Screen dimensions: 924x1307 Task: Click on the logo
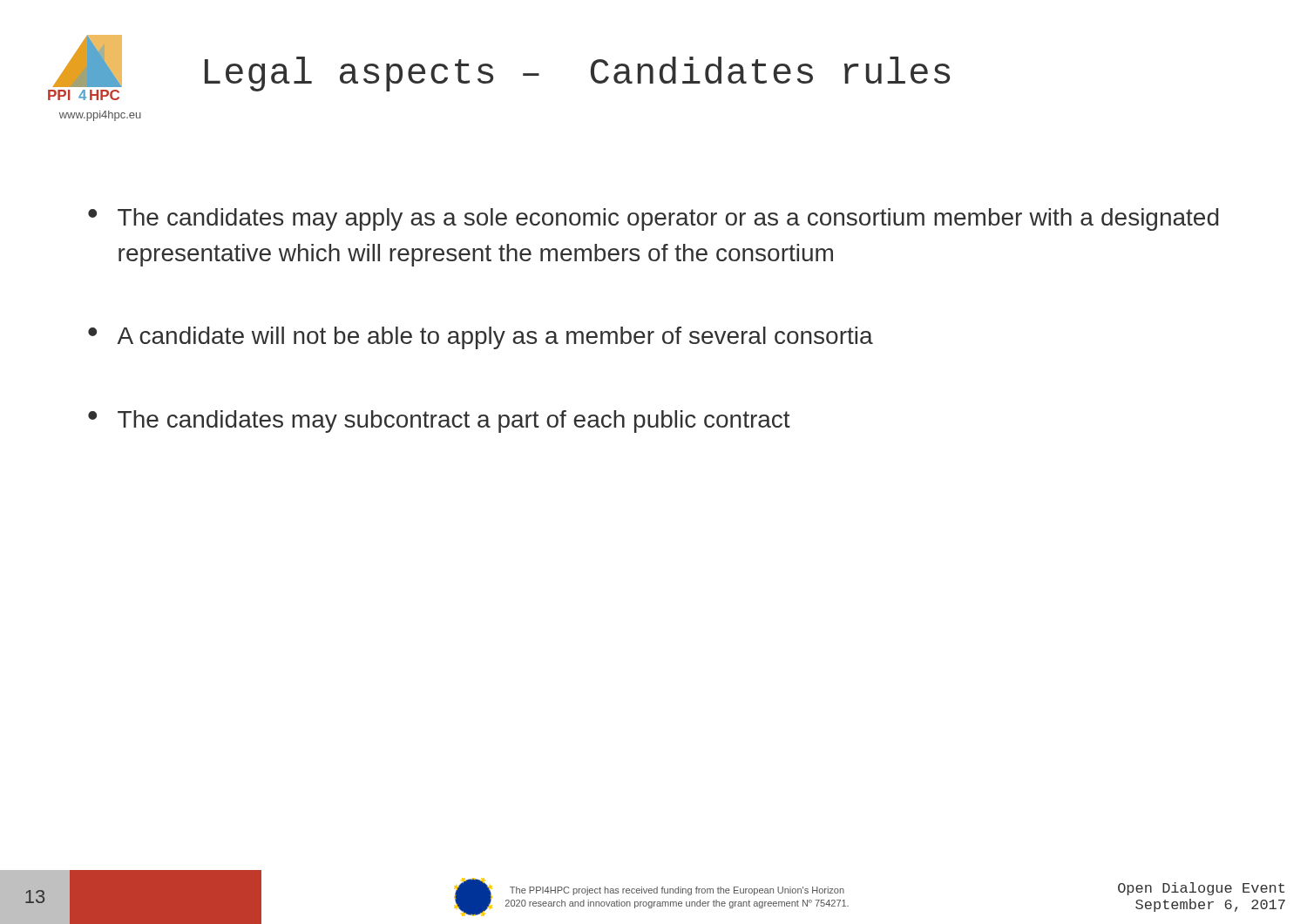pos(100,74)
